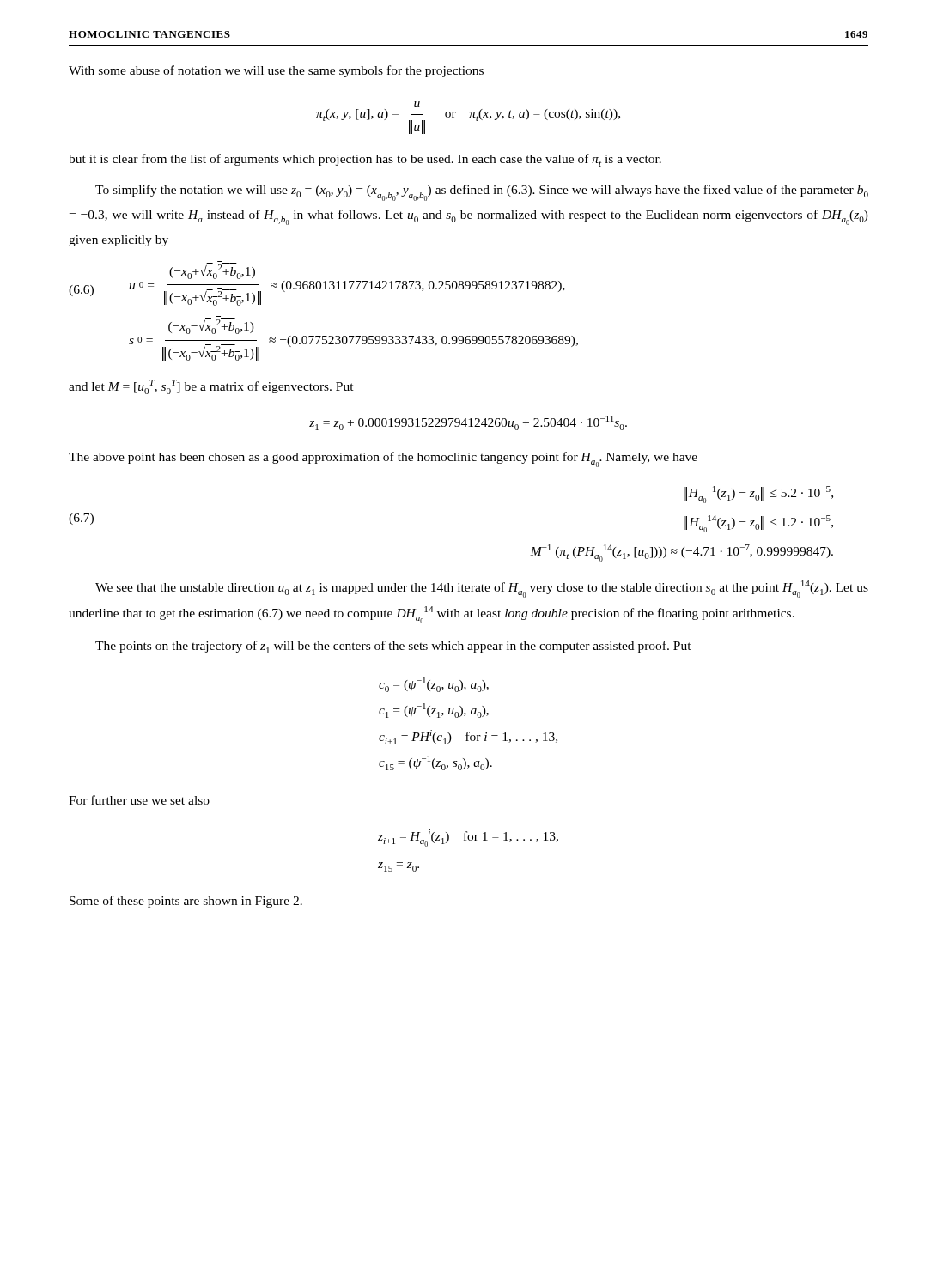Find the block on this page that starts "The above point"
The height and width of the screenshot is (1288, 937).
(468, 459)
